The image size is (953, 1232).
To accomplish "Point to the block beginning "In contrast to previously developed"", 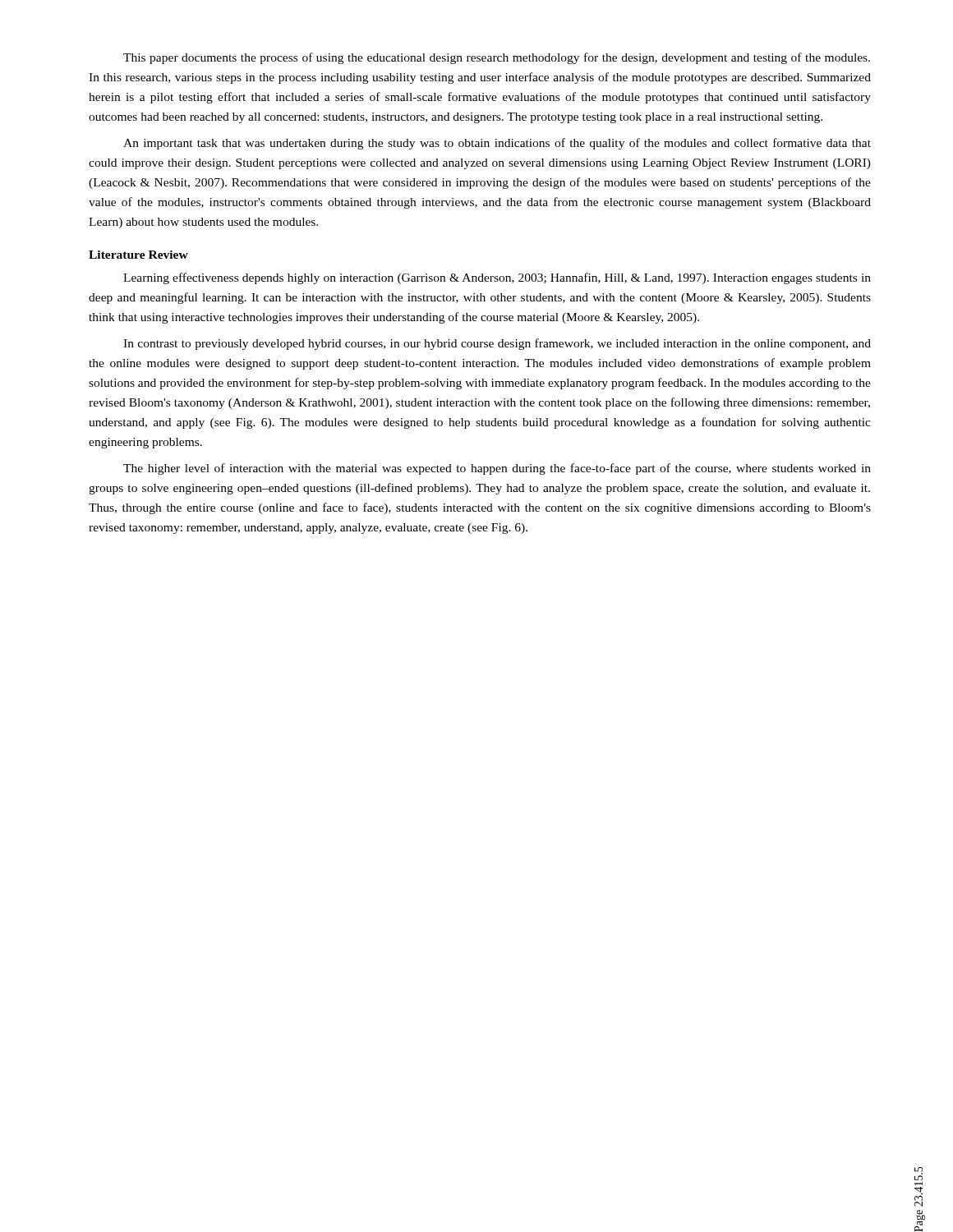I will pos(480,392).
